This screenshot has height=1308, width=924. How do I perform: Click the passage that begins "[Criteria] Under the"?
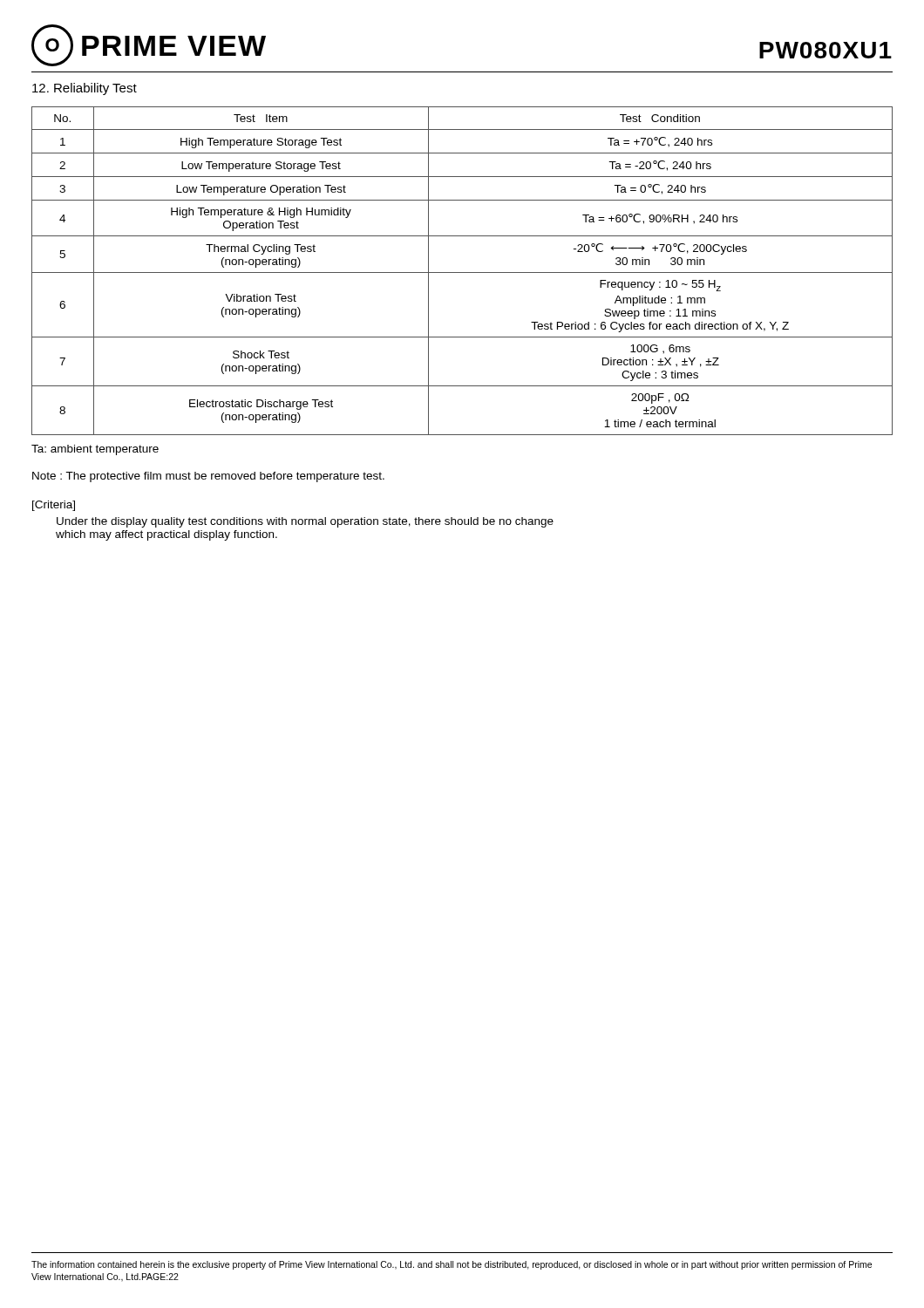click(462, 519)
